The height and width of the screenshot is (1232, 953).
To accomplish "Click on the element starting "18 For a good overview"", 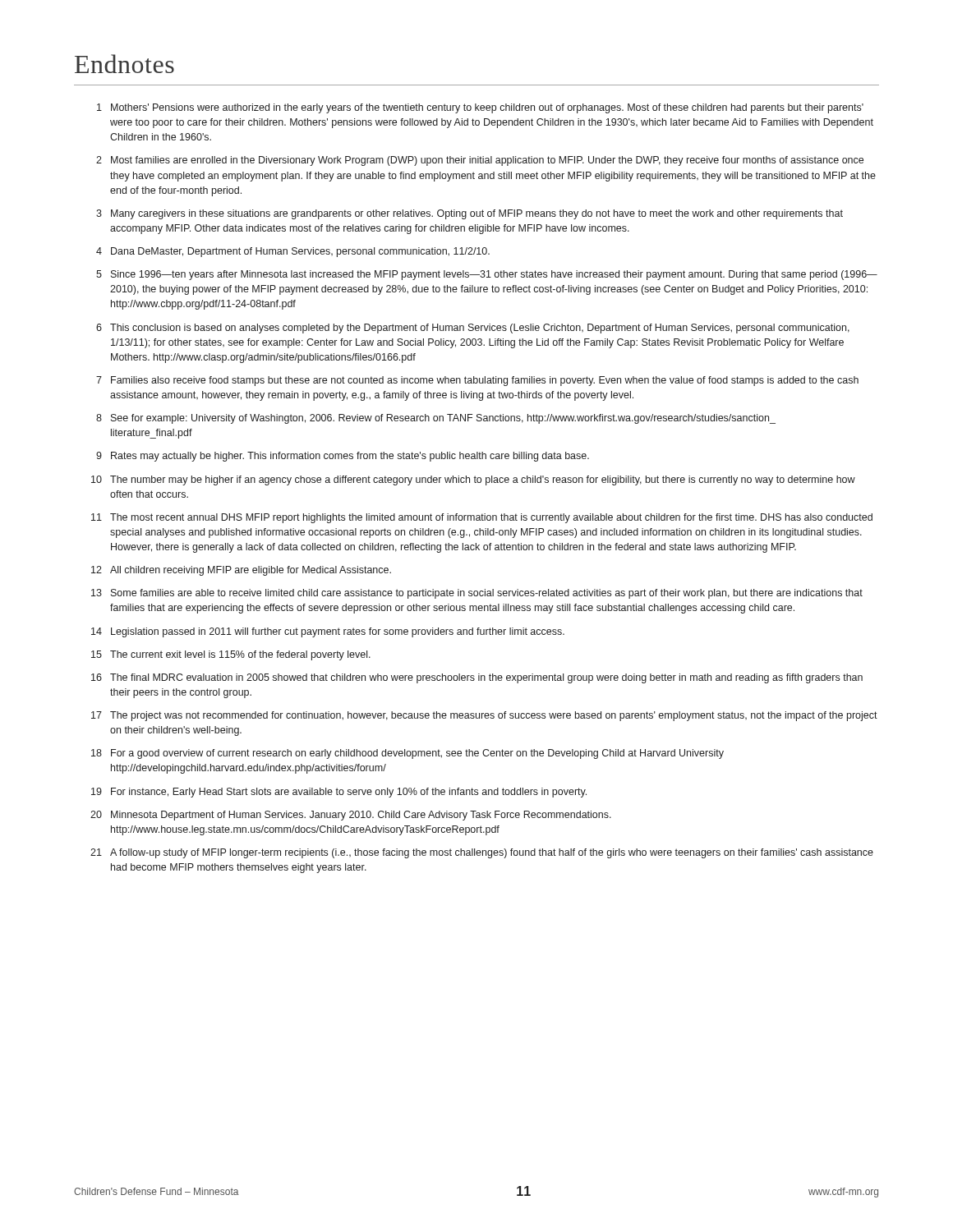I will point(476,761).
